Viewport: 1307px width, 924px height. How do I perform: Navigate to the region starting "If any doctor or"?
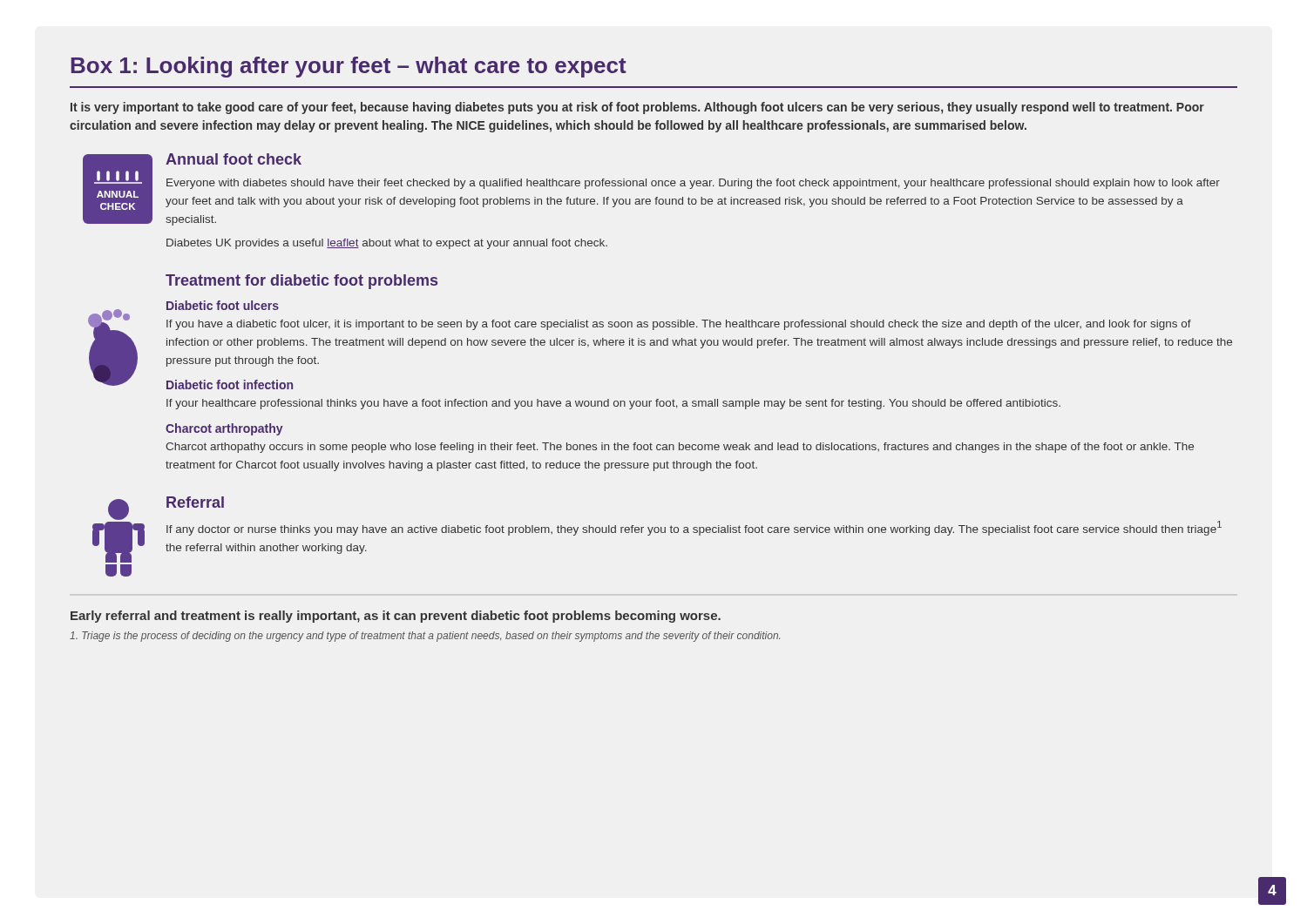[x=701, y=537]
